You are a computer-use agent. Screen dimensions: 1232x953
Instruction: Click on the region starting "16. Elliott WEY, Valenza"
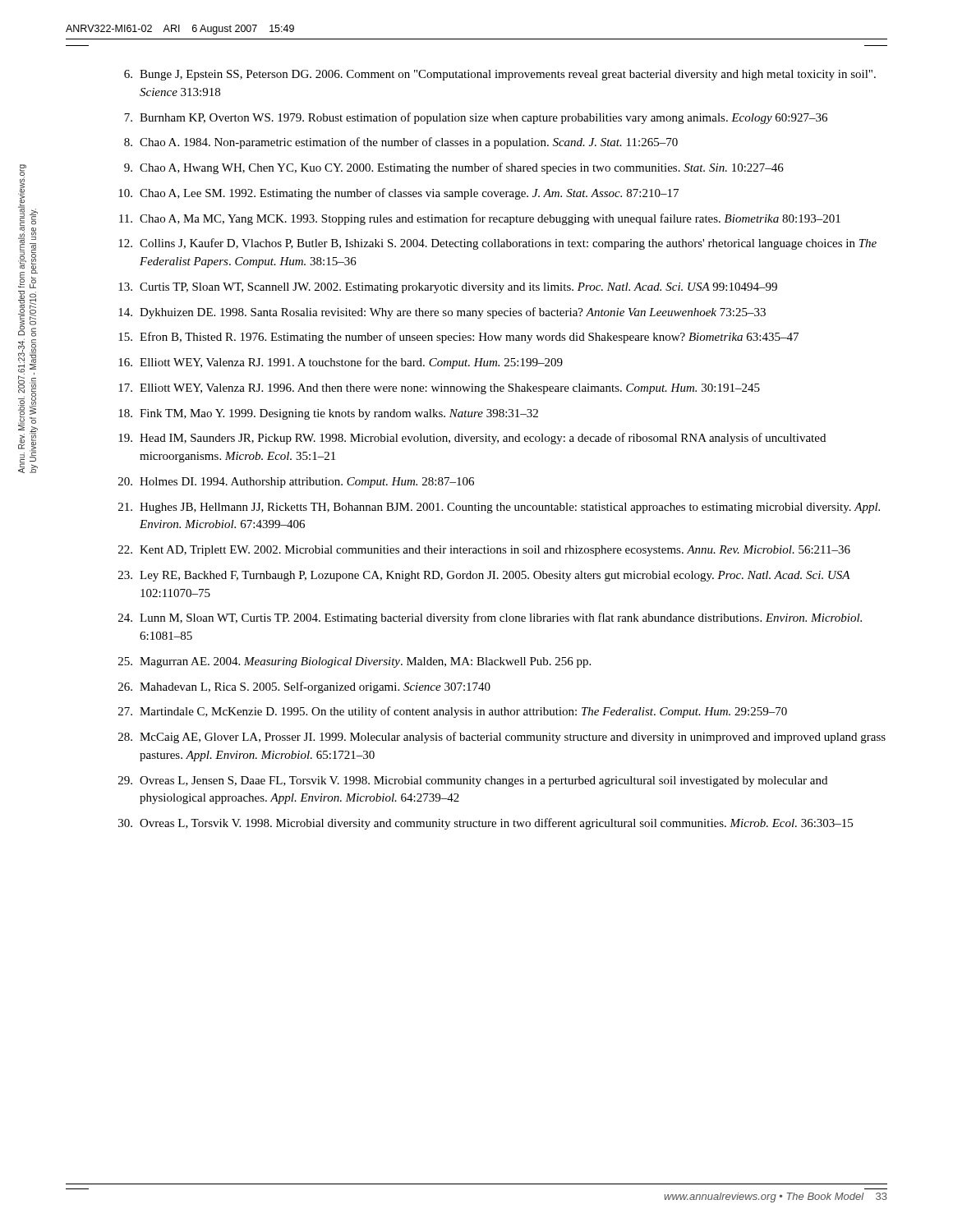pos(497,363)
